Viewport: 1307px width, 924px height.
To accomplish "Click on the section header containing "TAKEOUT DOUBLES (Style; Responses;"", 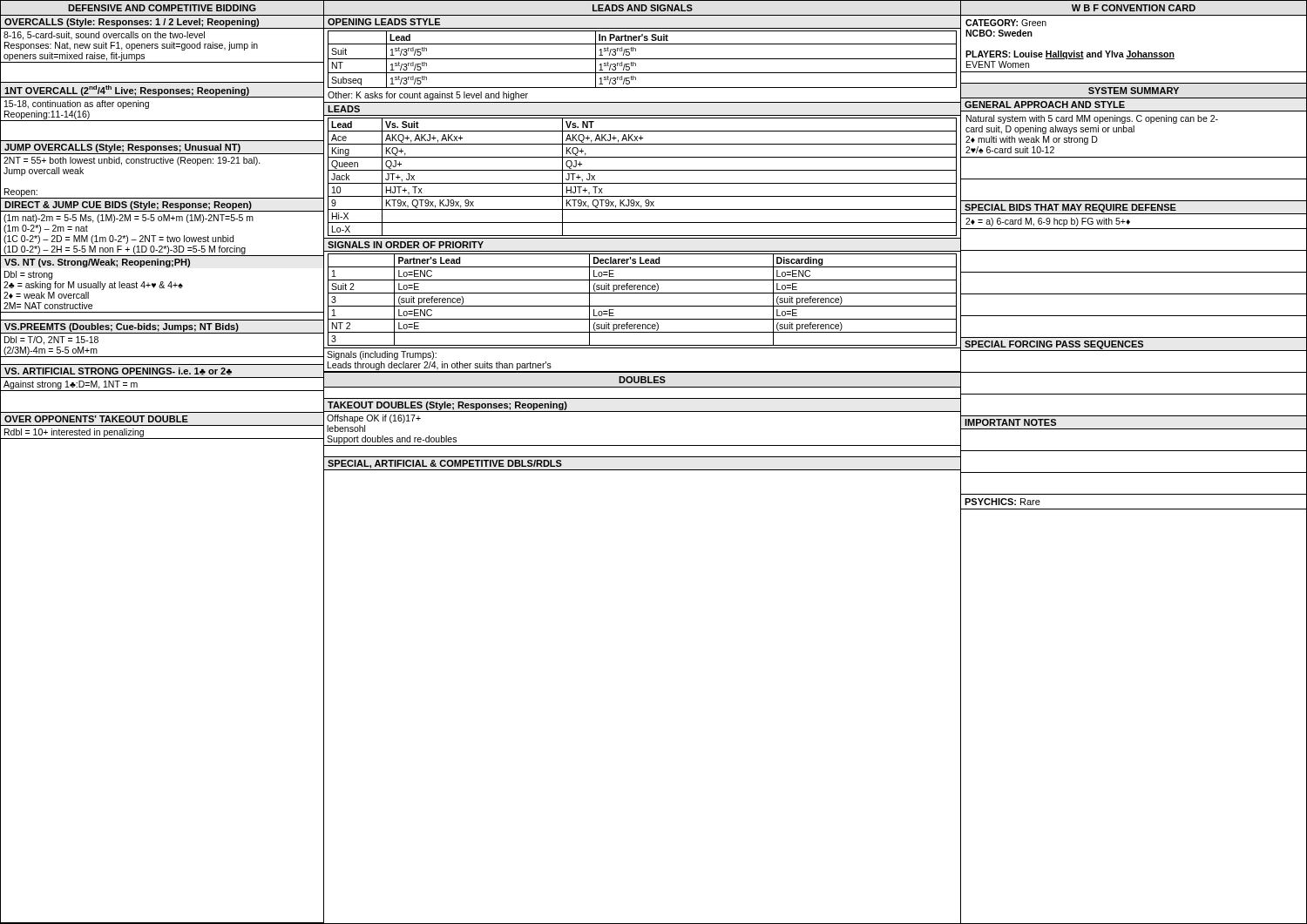I will (x=447, y=404).
